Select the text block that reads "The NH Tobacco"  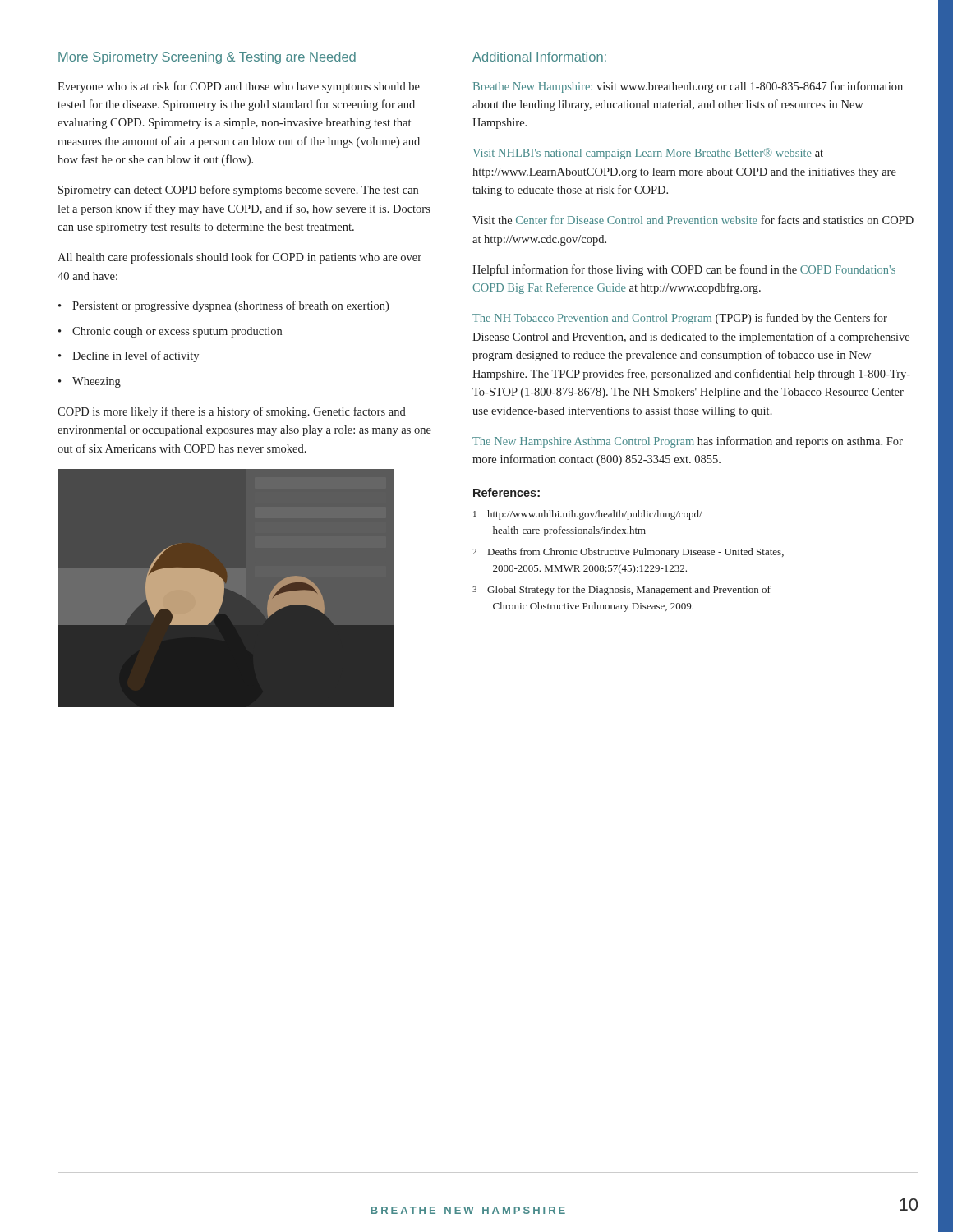696,364
